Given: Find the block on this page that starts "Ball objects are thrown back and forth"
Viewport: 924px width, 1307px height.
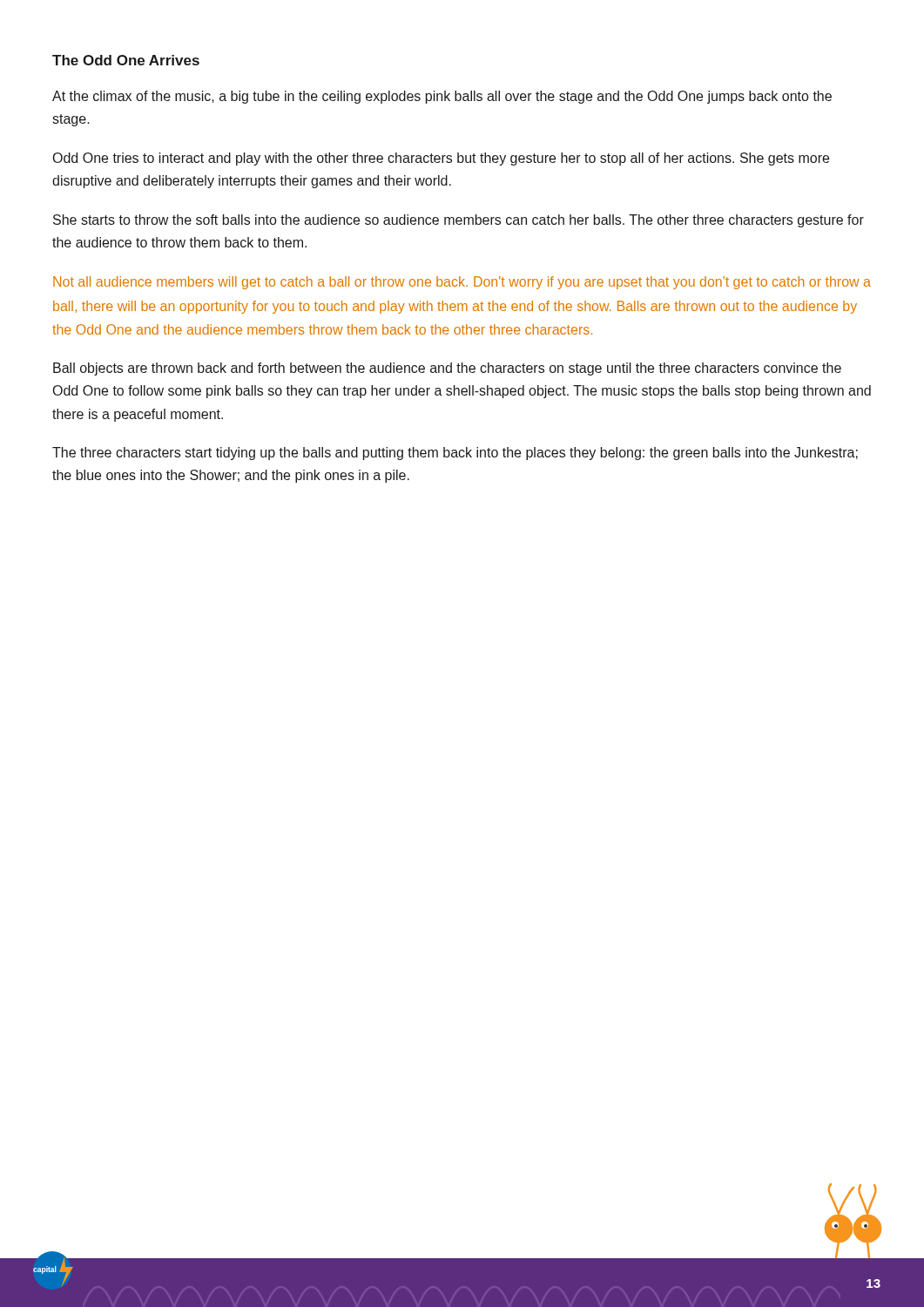Looking at the screenshot, I should [462, 391].
